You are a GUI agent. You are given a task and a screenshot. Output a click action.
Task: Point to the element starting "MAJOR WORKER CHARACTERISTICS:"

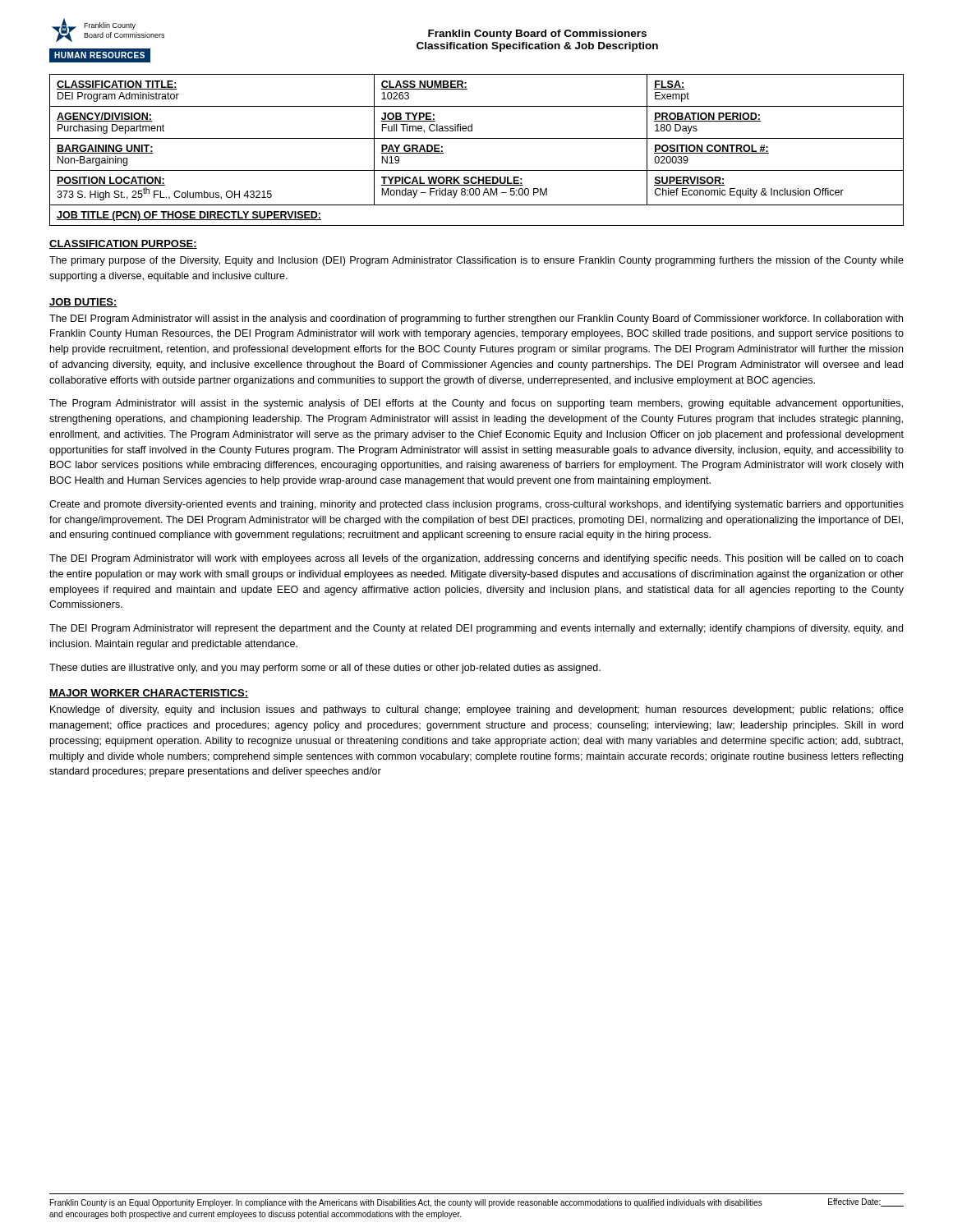[149, 693]
